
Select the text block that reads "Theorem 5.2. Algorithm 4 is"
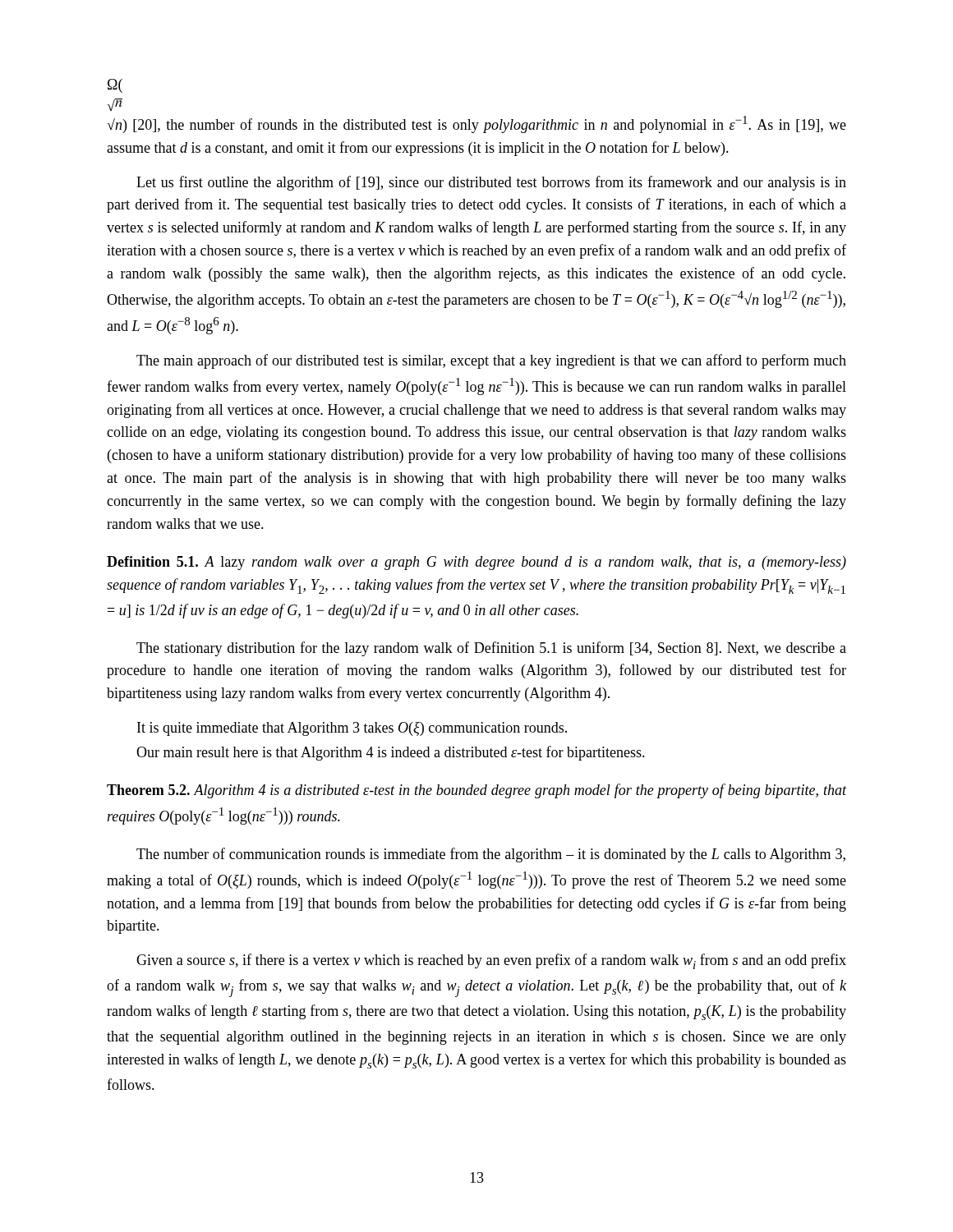(476, 803)
